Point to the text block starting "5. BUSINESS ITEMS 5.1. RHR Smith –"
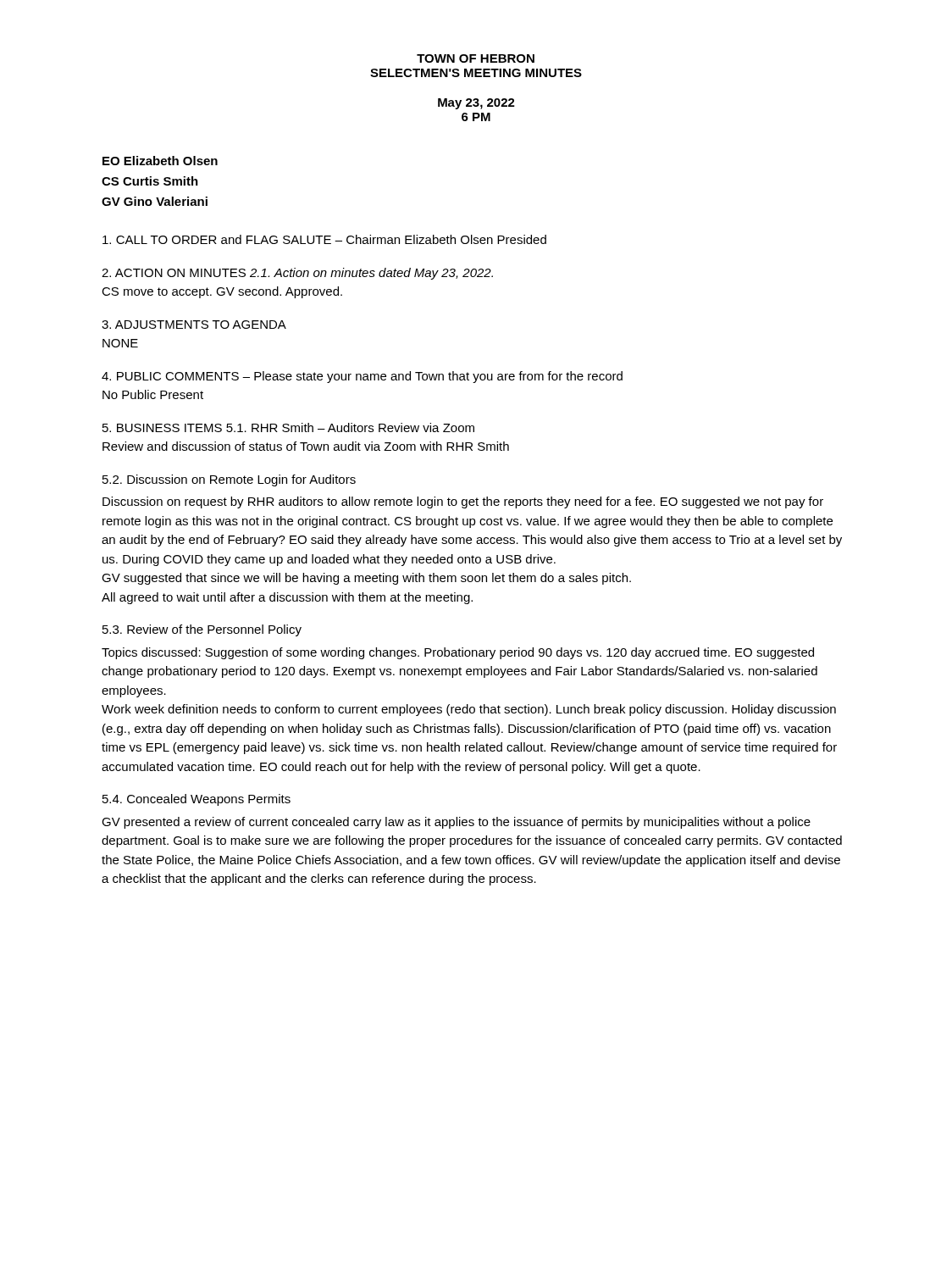Screen dimensions: 1271x952 (306, 437)
